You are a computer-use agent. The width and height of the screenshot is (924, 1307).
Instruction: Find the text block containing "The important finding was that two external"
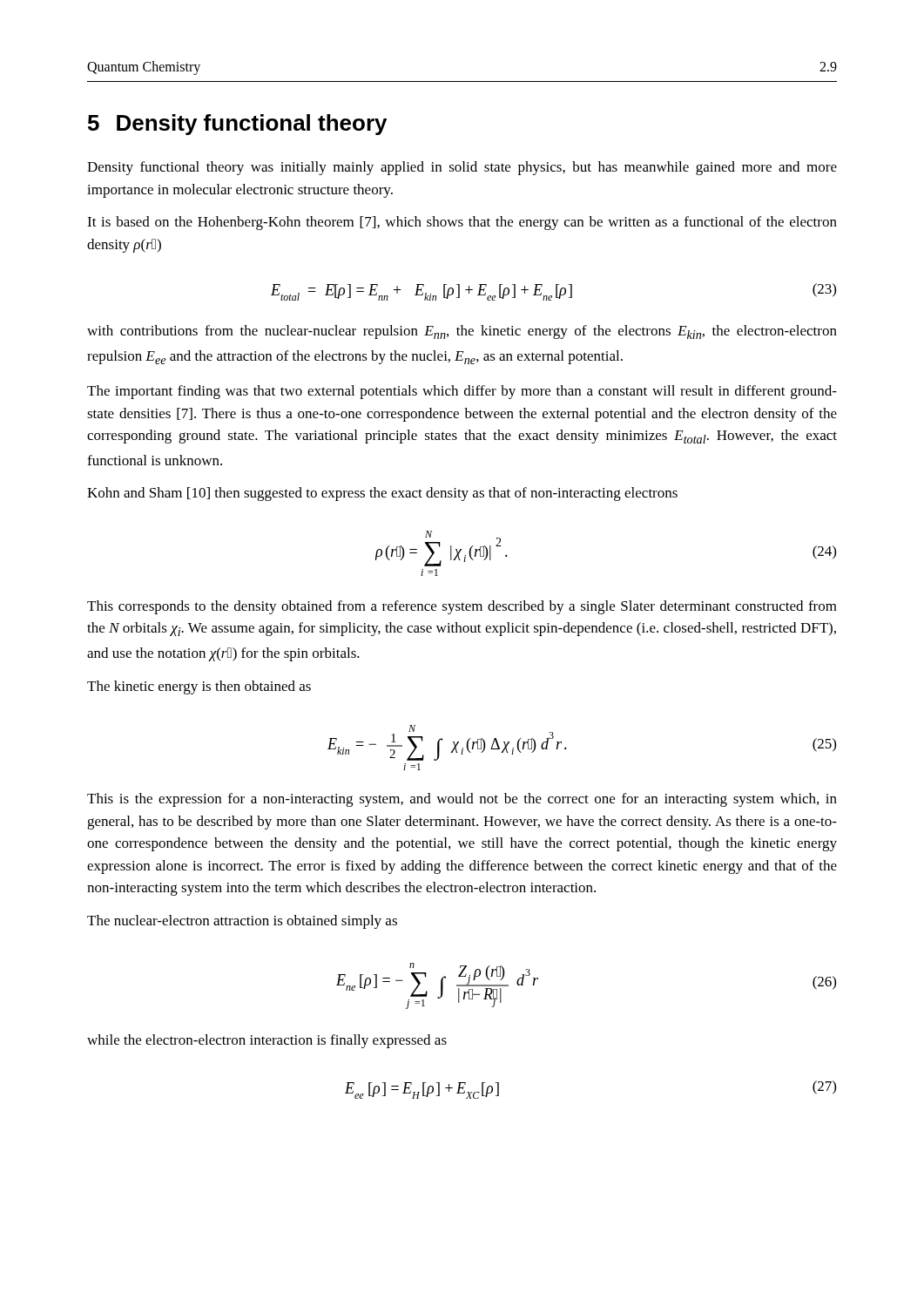point(462,426)
